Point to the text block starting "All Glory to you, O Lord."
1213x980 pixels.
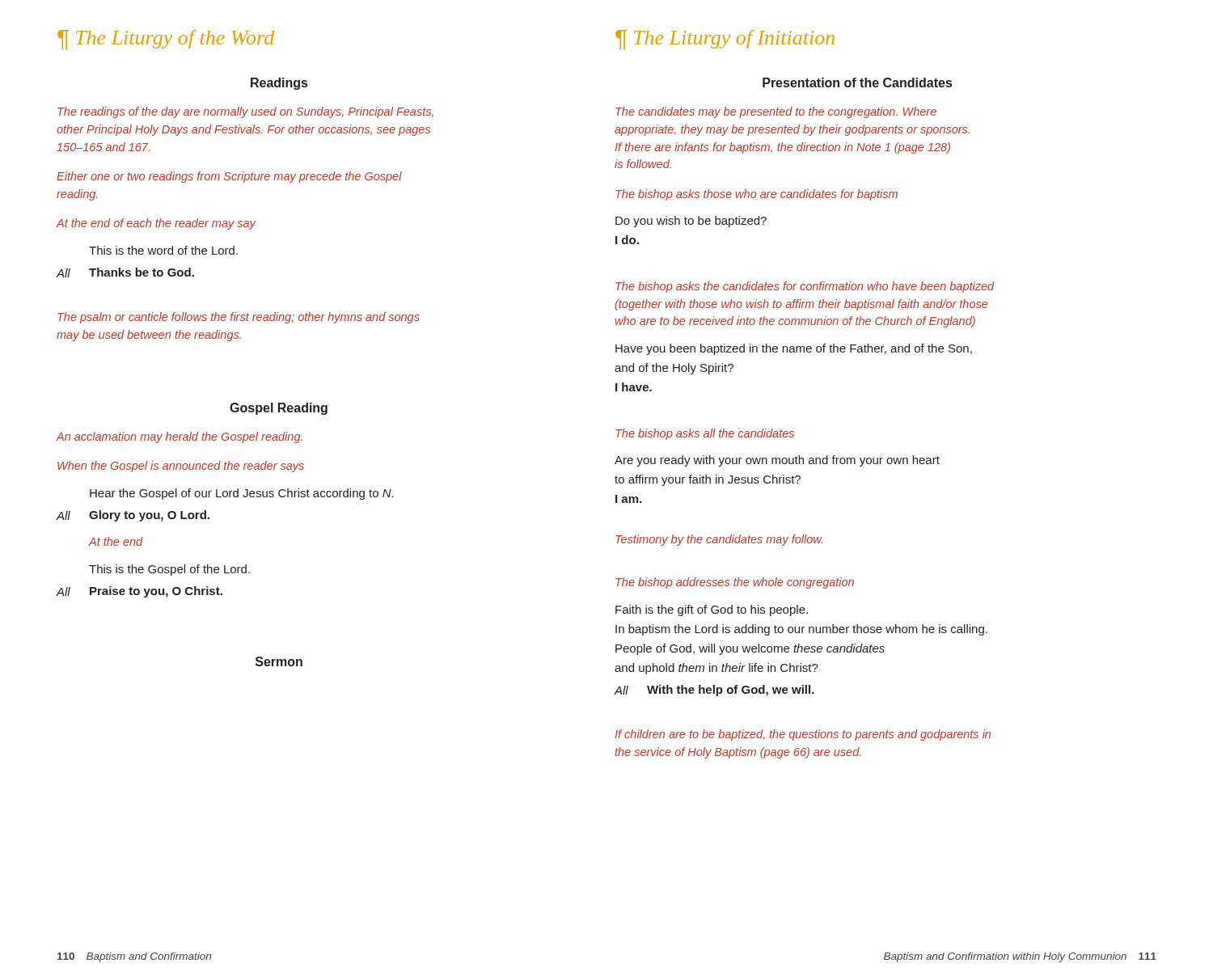[133, 516]
